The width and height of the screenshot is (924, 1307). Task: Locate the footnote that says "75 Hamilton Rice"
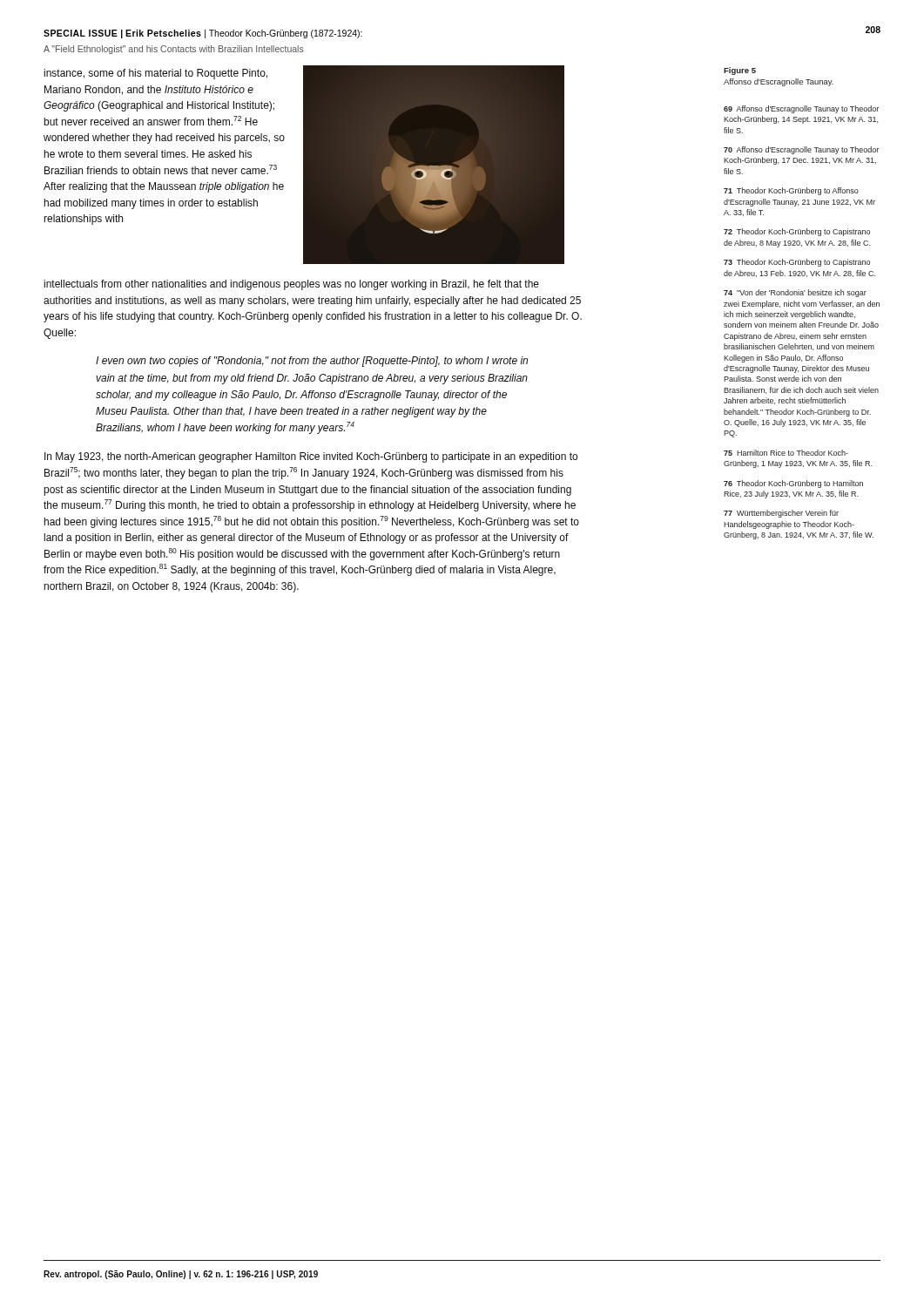click(x=798, y=458)
